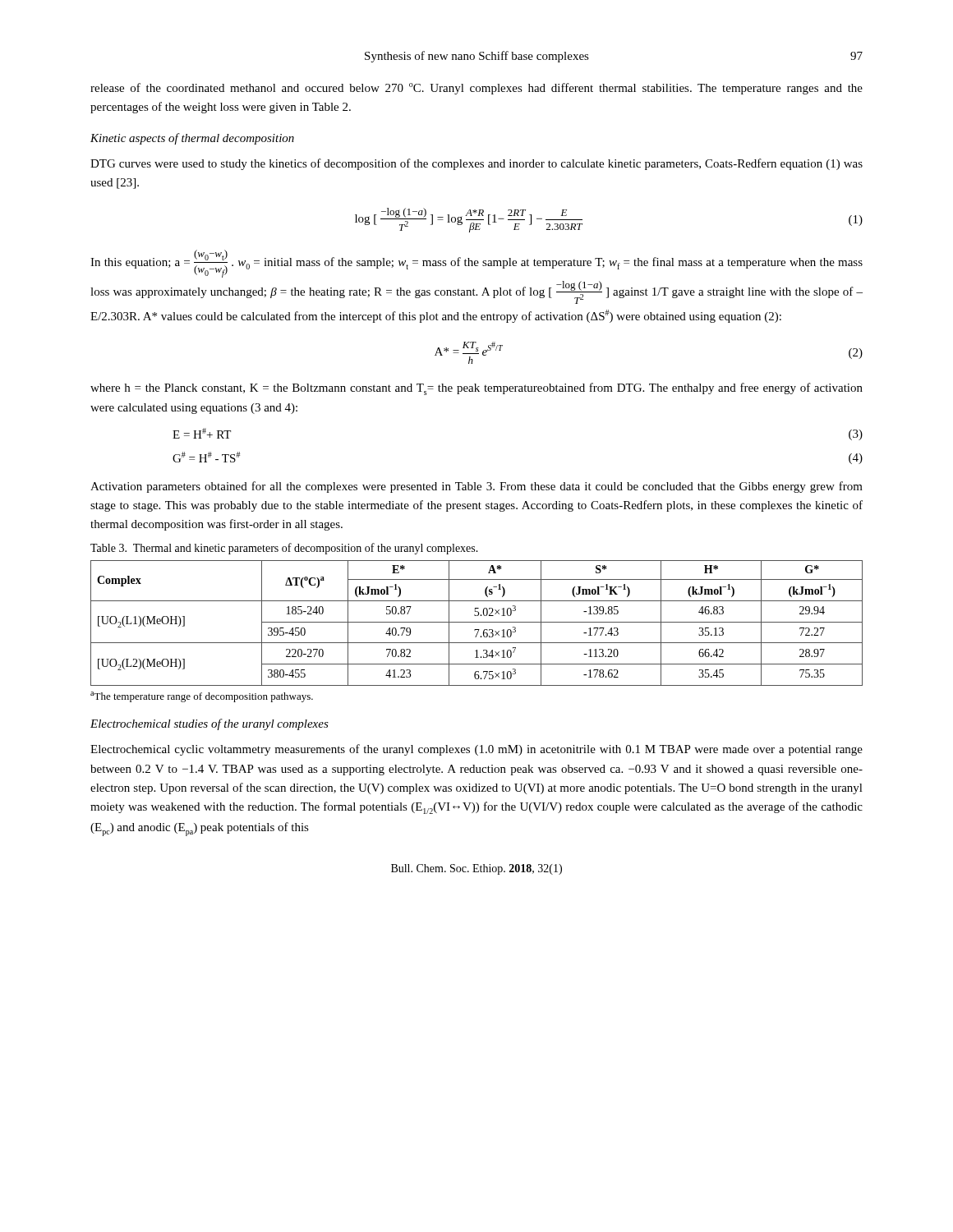Click on the text block containing "where h = the Planck constant, K ="
The image size is (953, 1232).
click(x=476, y=398)
